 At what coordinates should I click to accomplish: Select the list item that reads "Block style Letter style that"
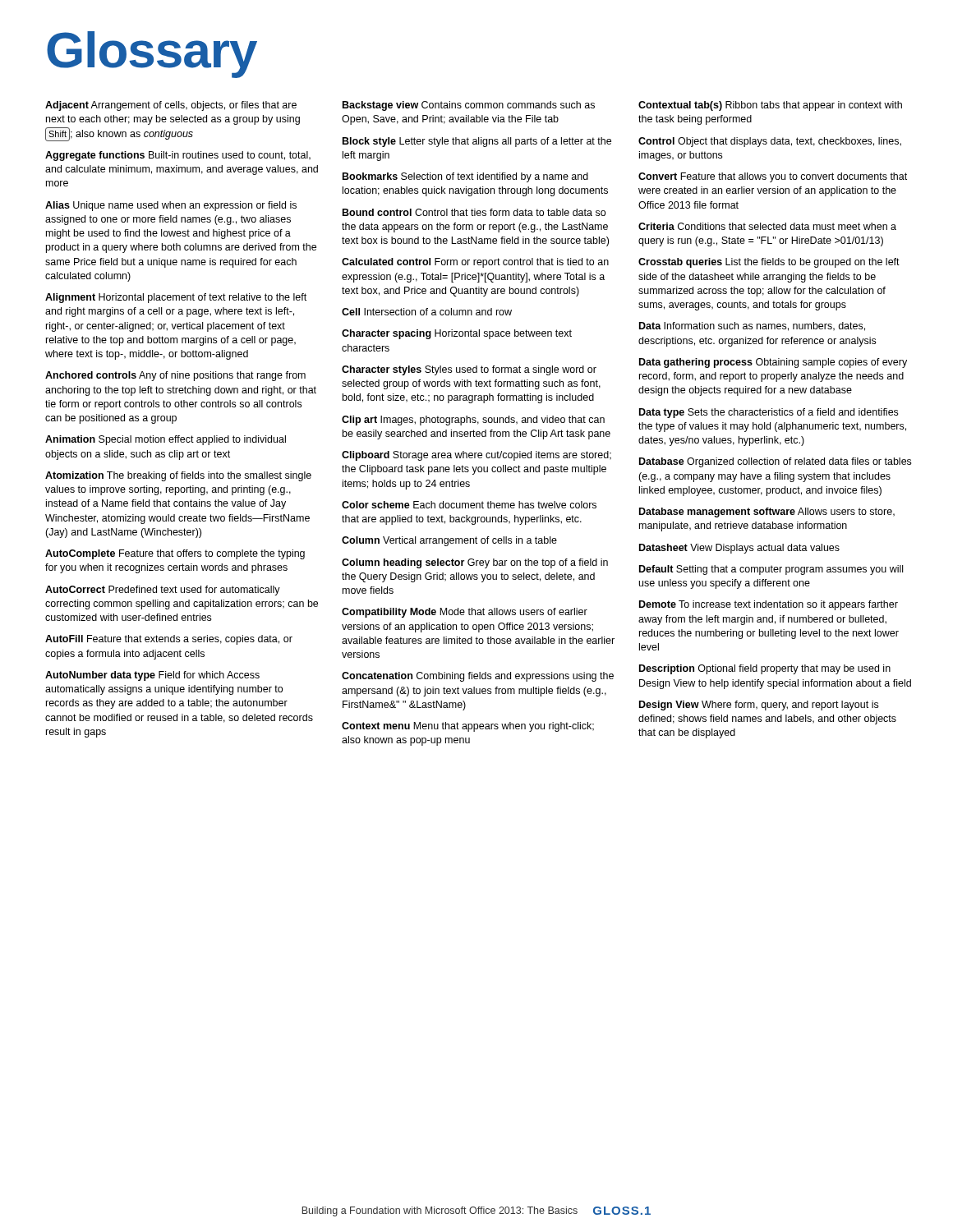[477, 148]
